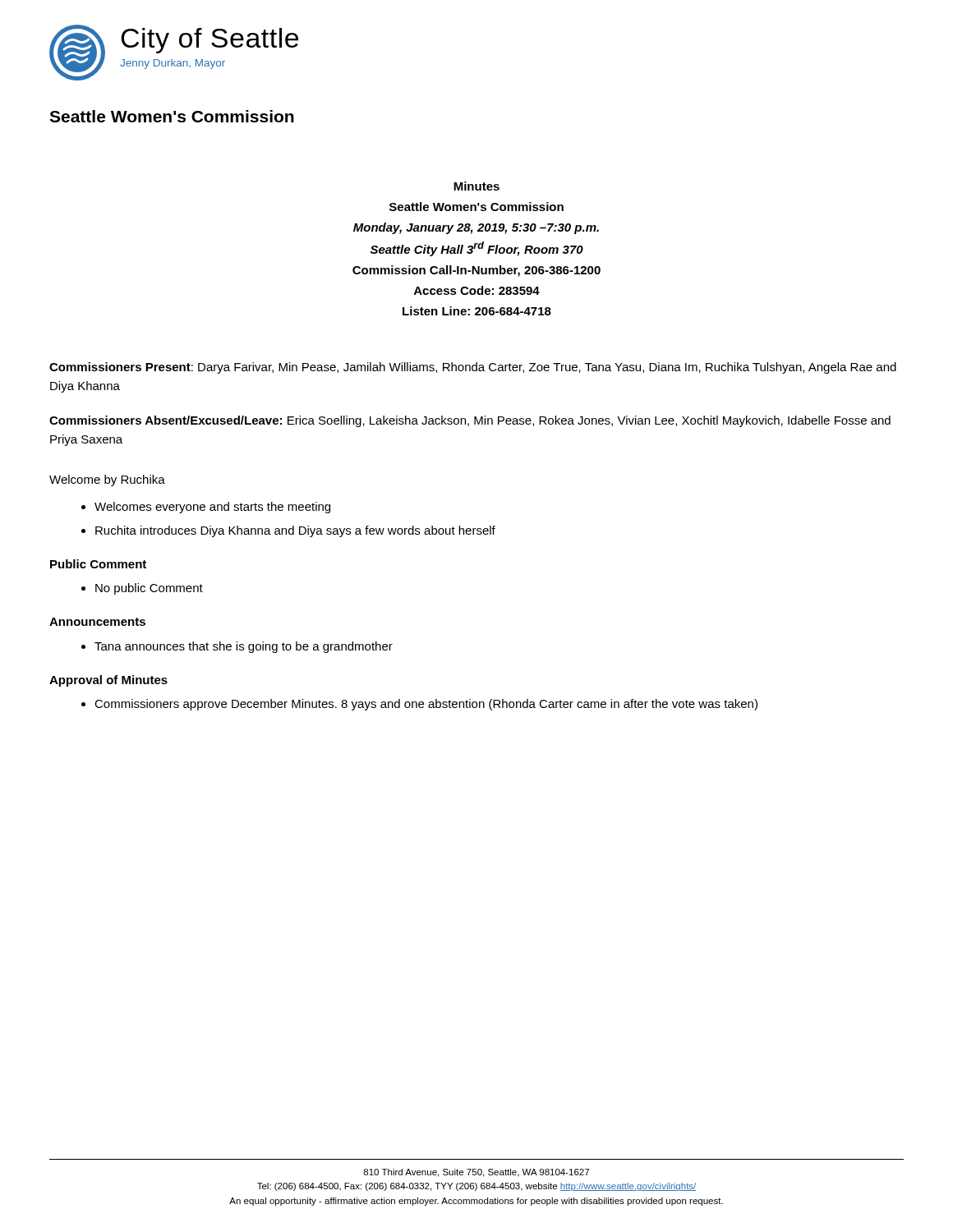Point to the element starting "No public Comment"
Screen dimensions: 1232x953
[149, 588]
